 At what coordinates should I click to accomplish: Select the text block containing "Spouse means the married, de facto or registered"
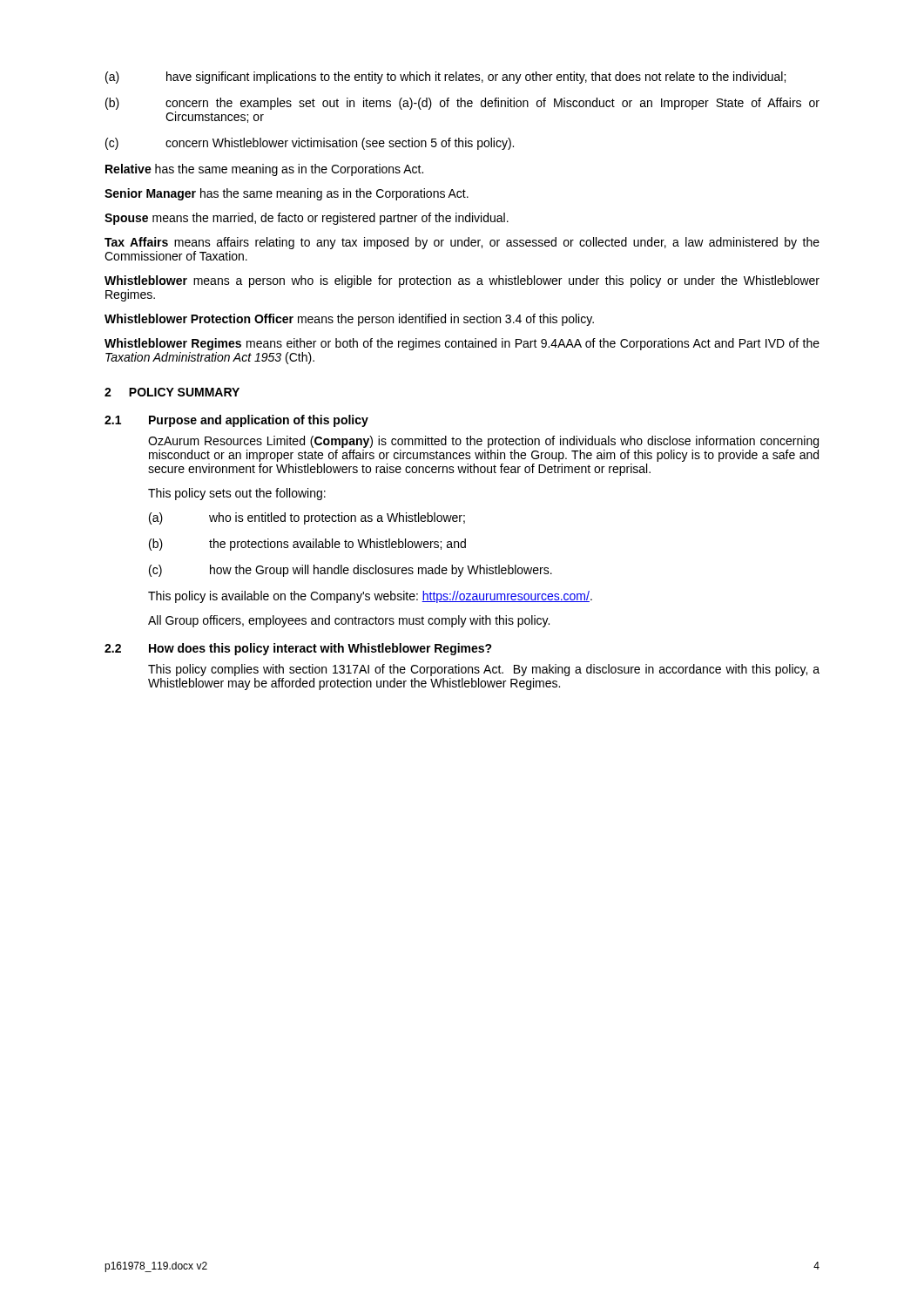(x=307, y=218)
